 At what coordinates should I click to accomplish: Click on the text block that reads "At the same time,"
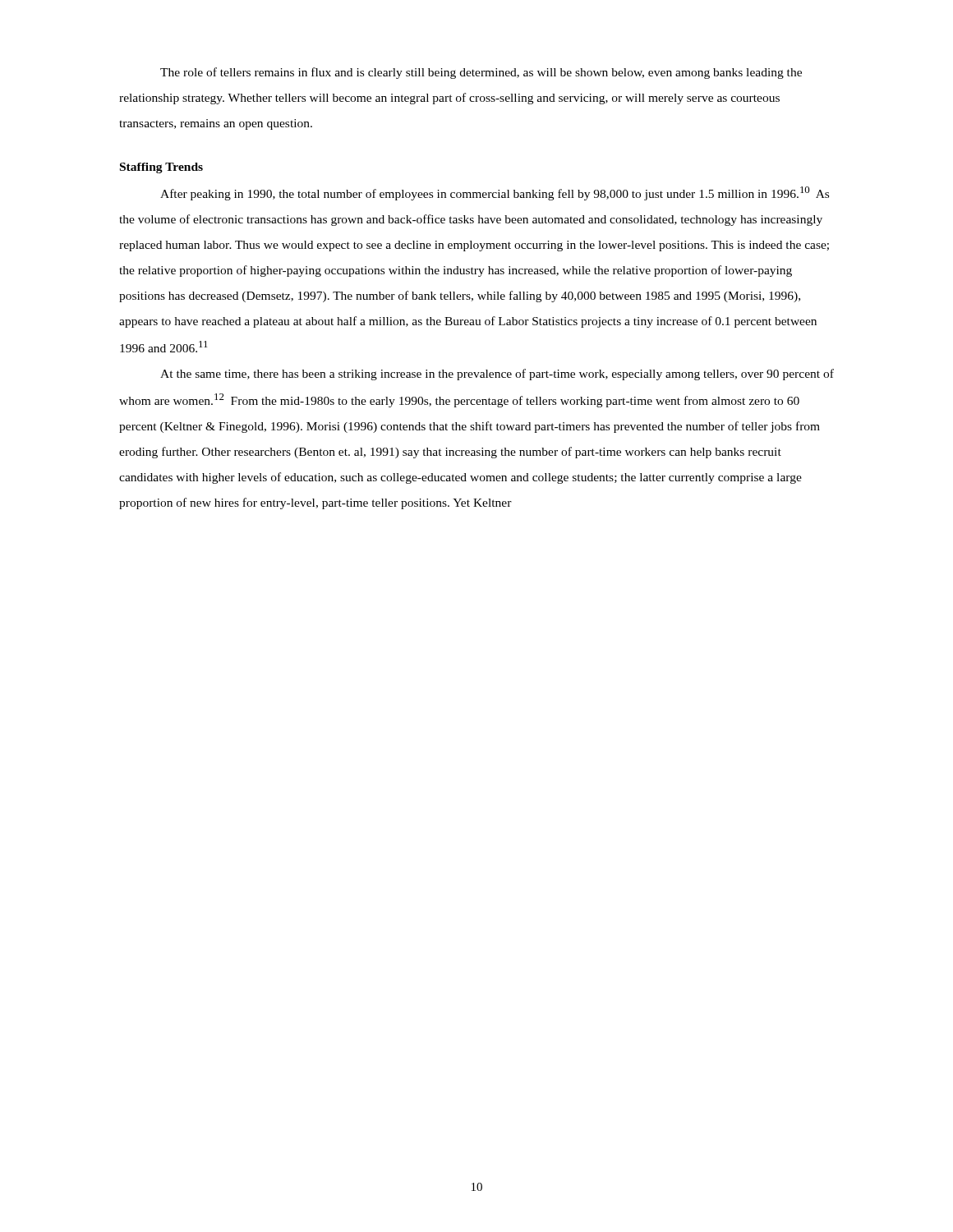point(476,438)
